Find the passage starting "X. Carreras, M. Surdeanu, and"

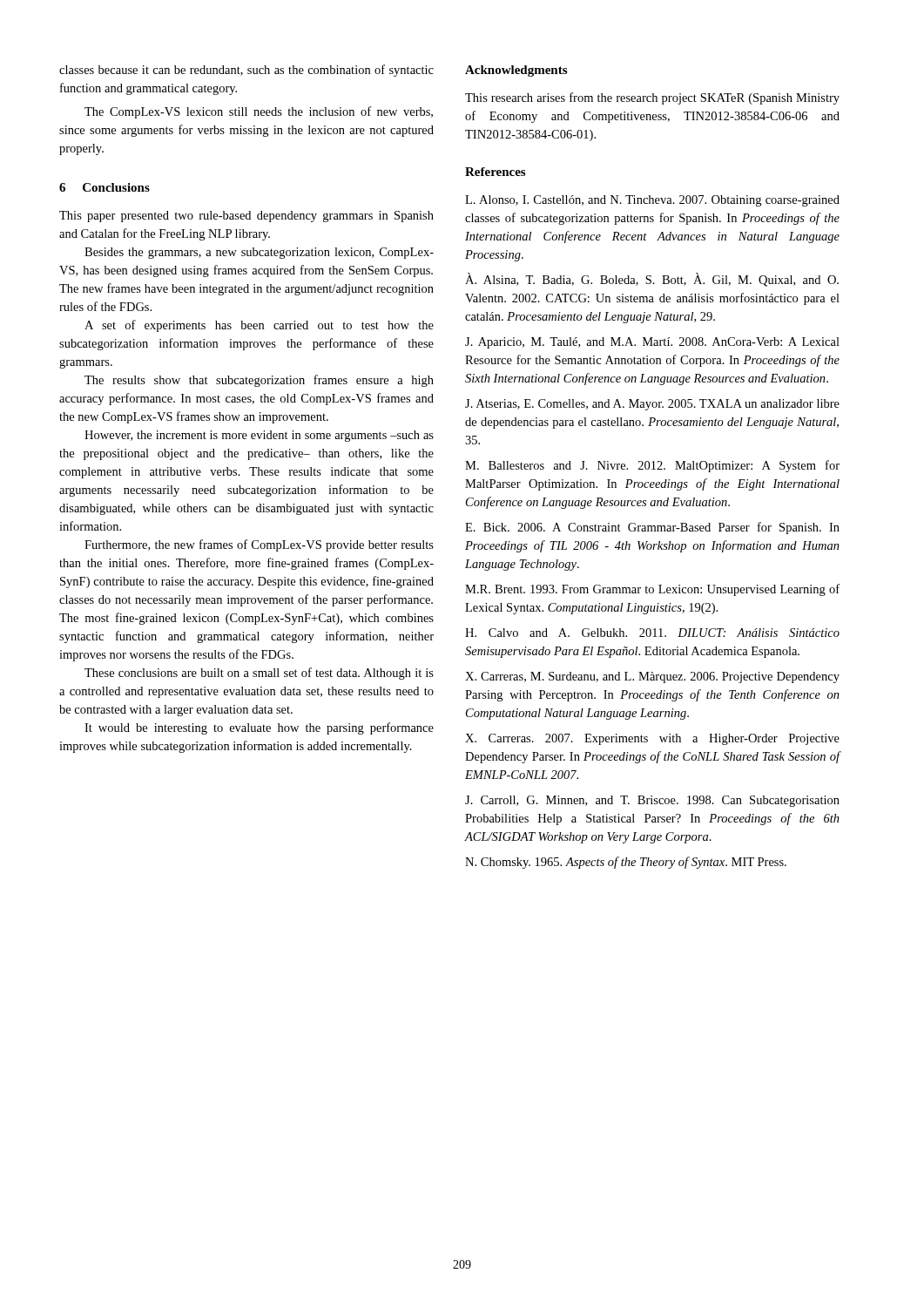652,695
